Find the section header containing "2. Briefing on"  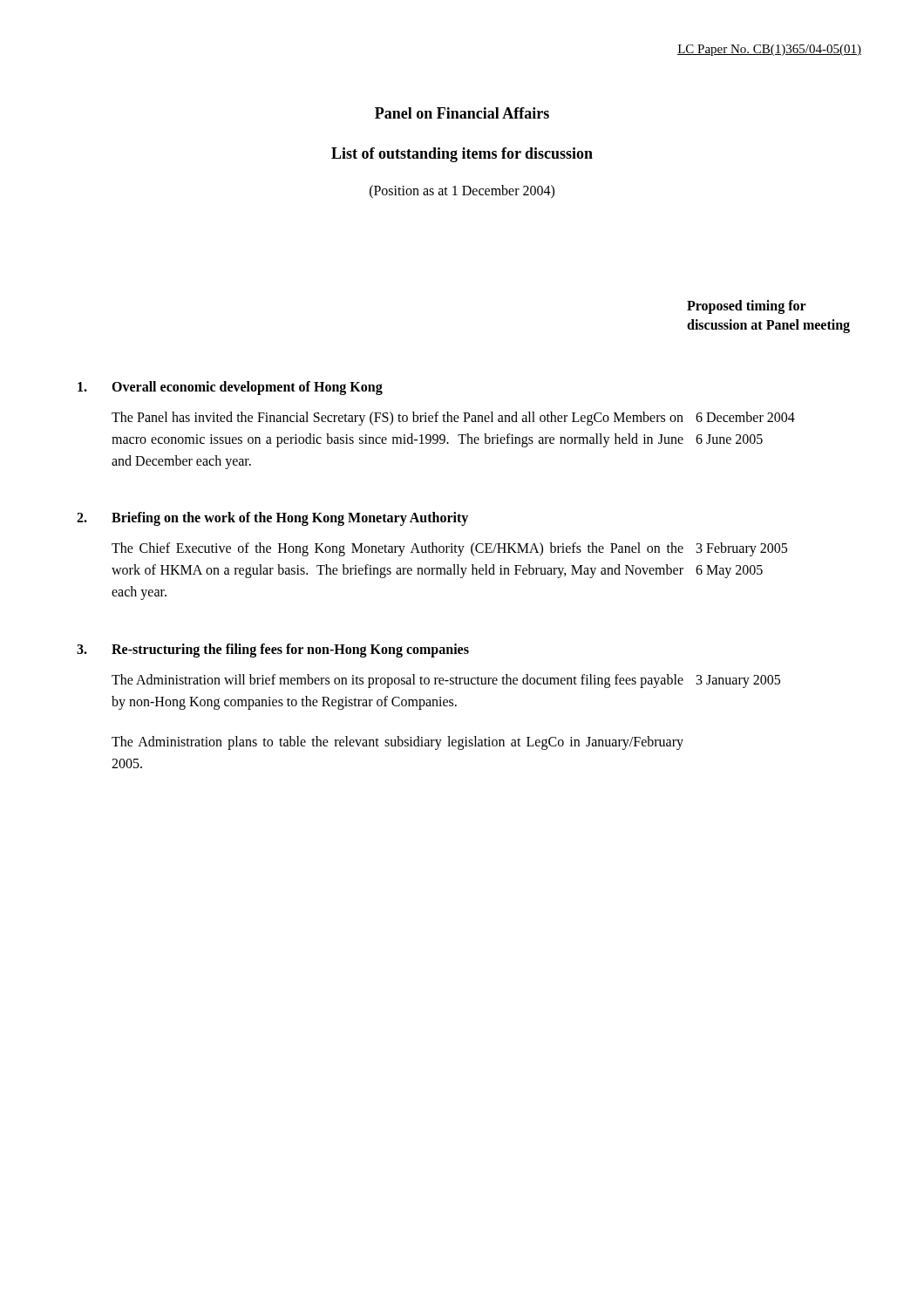469,518
